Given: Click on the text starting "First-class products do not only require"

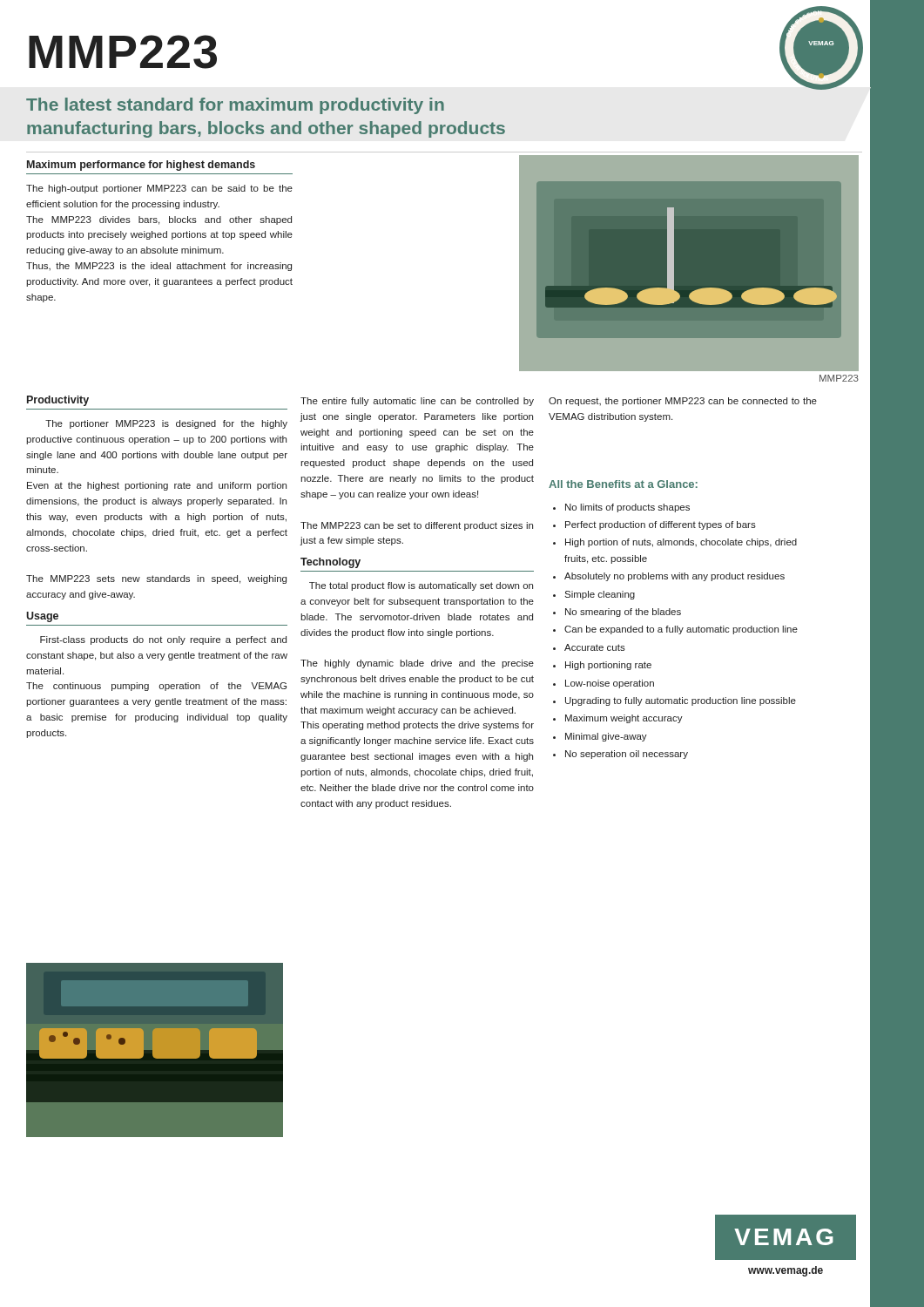Looking at the screenshot, I should click(157, 686).
